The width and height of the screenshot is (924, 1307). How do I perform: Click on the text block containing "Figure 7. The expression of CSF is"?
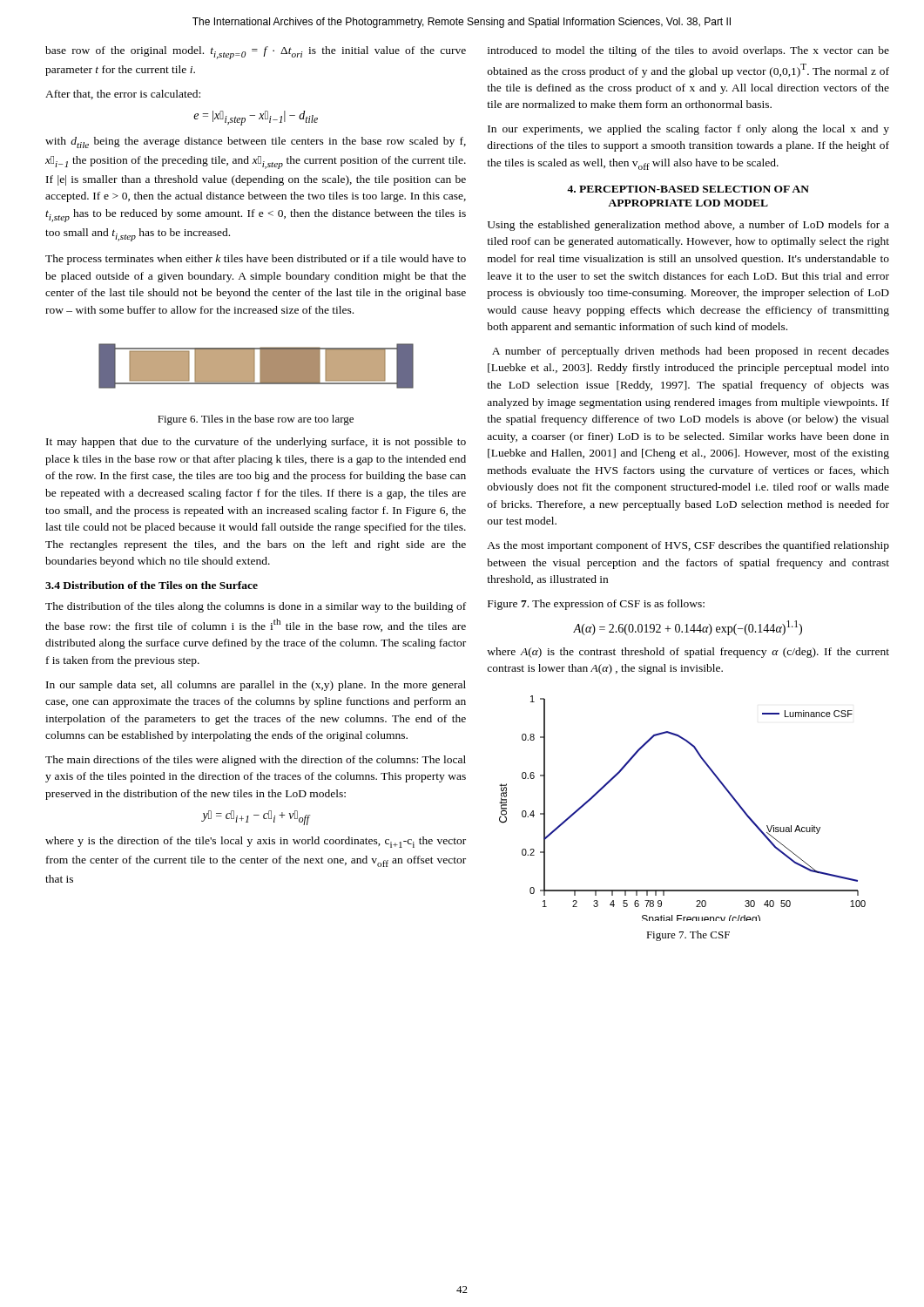[x=596, y=603]
